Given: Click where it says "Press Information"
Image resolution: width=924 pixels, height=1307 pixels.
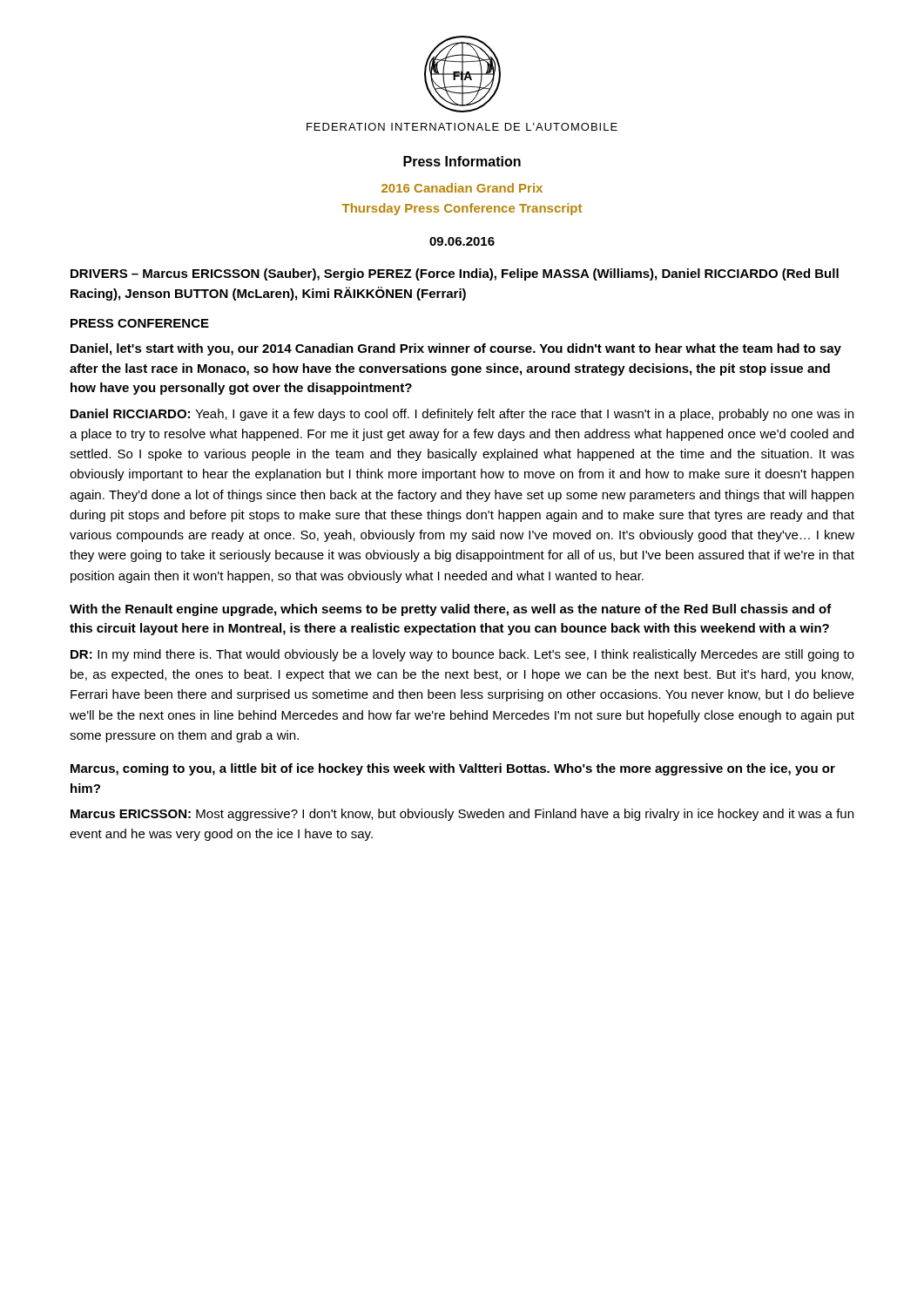Looking at the screenshot, I should (462, 162).
